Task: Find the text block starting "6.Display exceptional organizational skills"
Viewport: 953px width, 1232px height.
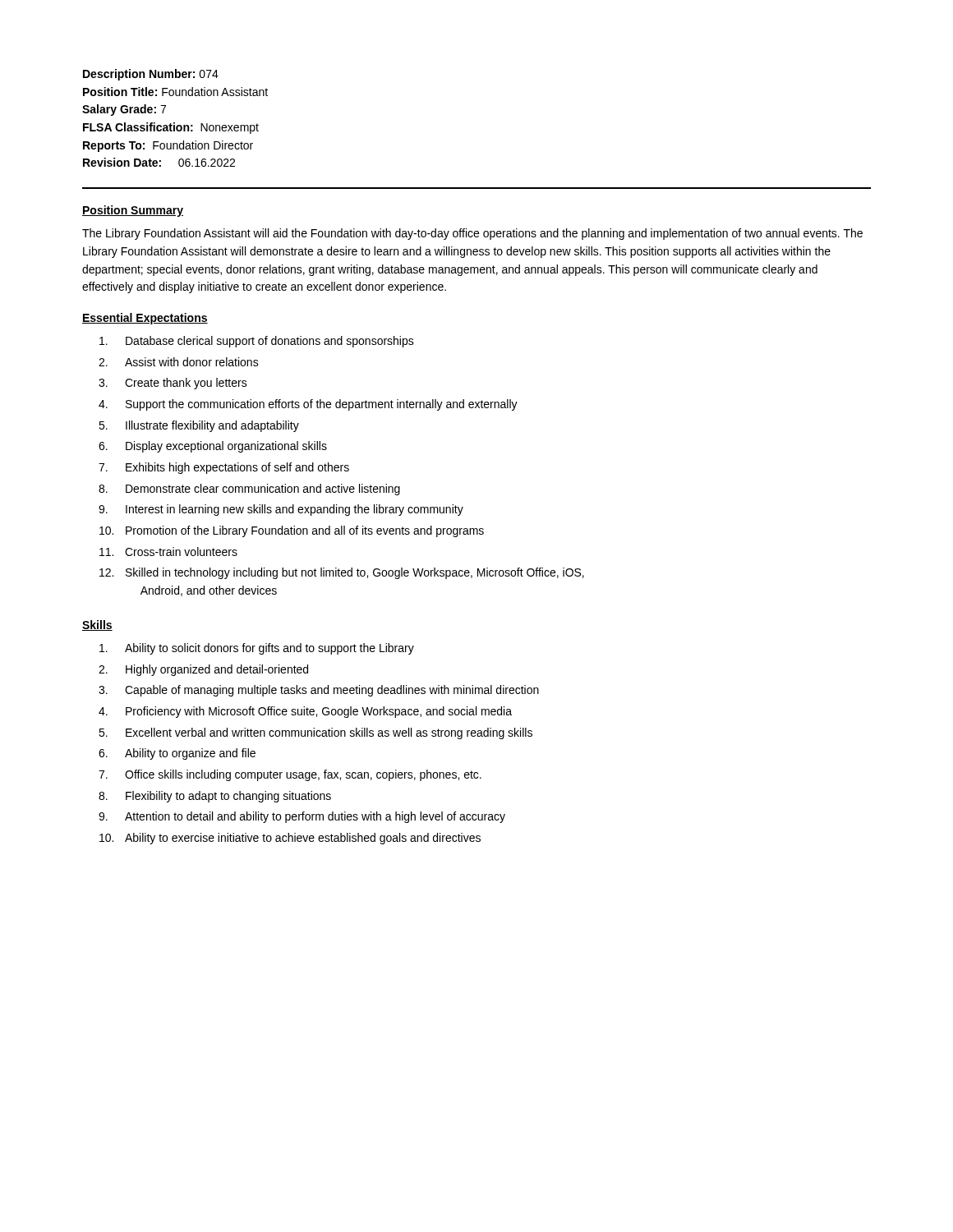Action: [x=213, y=447]
